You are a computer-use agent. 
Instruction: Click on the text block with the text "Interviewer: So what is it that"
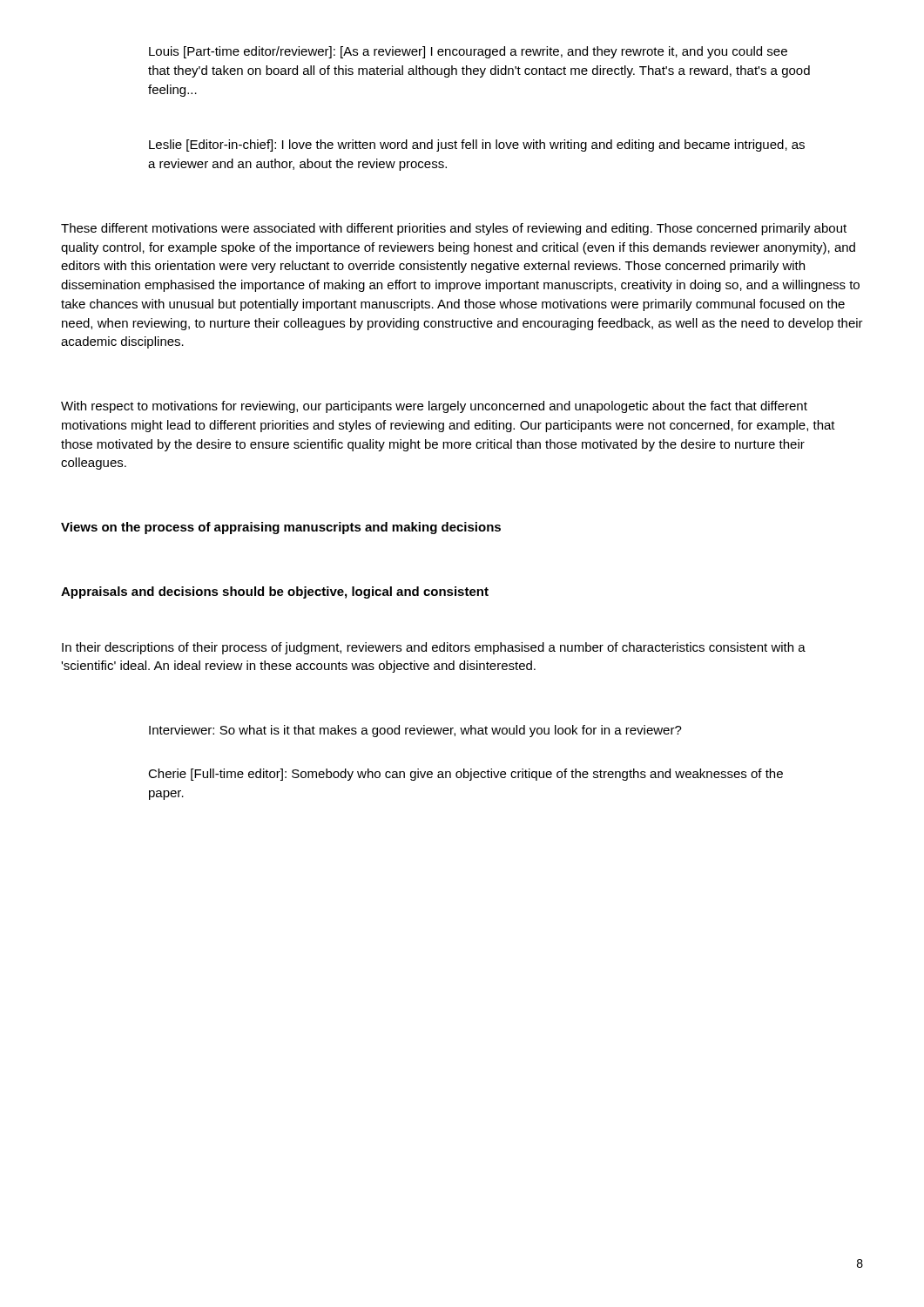[415, 730]
